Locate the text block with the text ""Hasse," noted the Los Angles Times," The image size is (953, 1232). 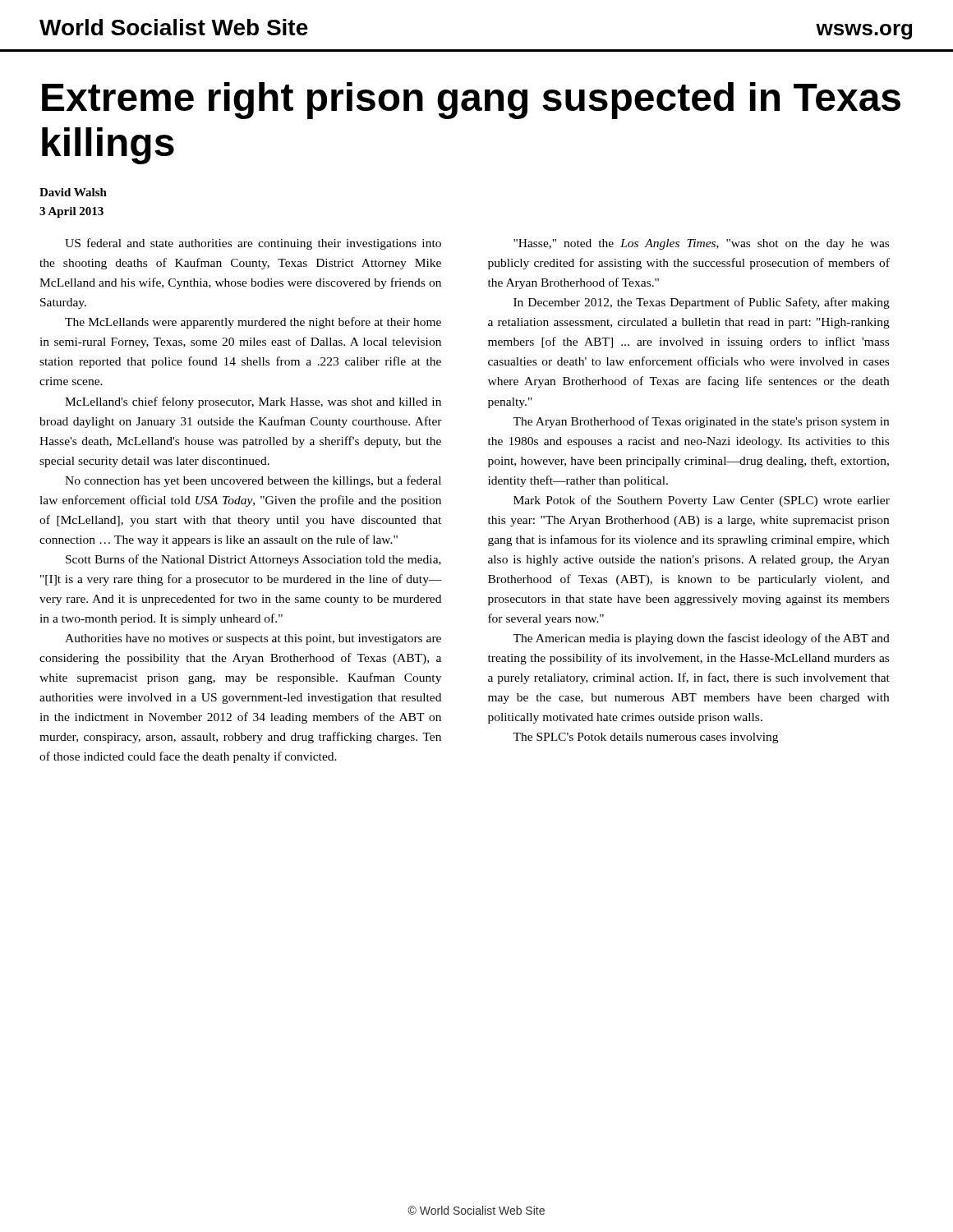[x=689, y=263]
